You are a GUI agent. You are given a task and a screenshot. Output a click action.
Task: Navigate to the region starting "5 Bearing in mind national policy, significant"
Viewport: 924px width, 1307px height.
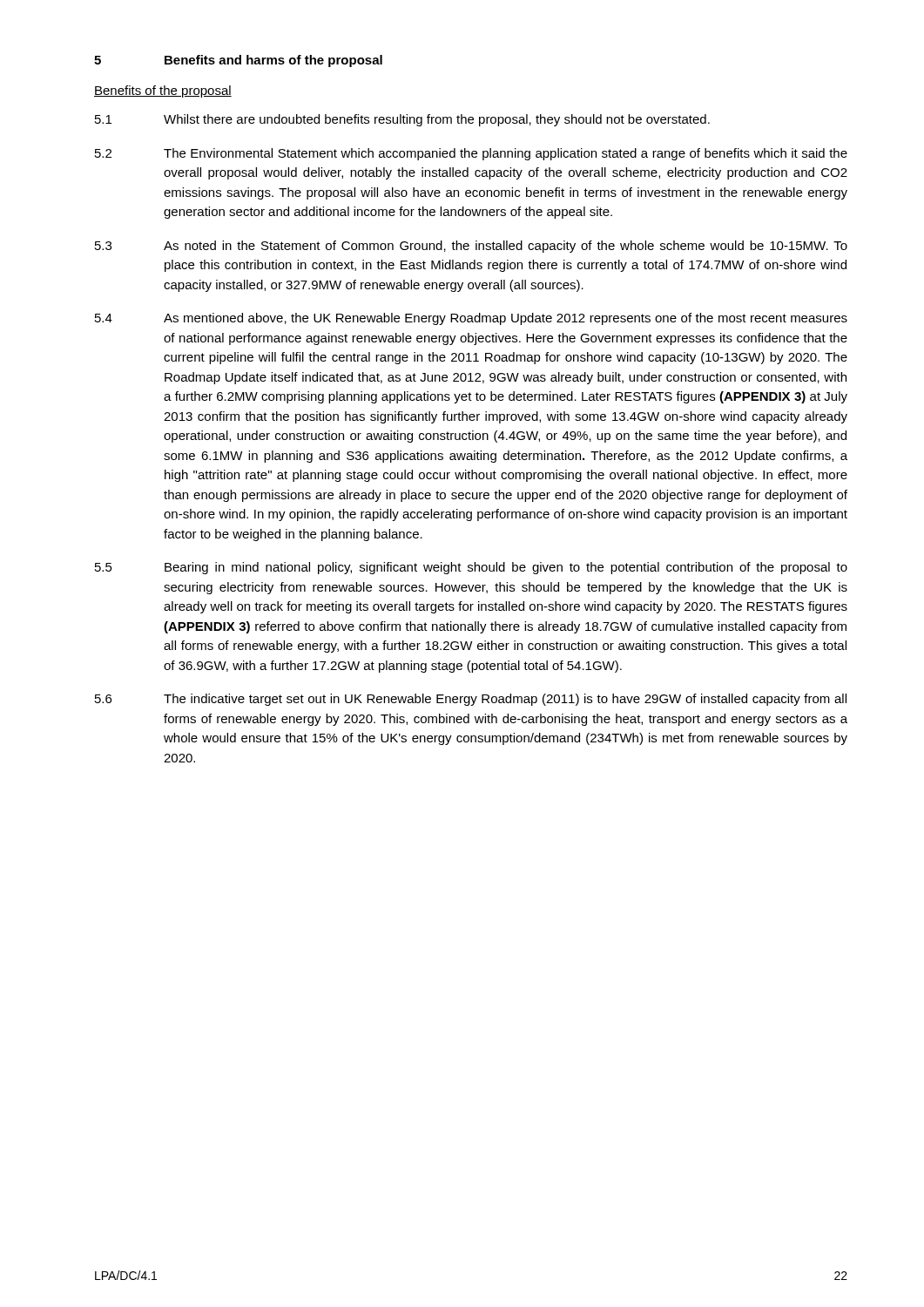click(x=471, y=617)
